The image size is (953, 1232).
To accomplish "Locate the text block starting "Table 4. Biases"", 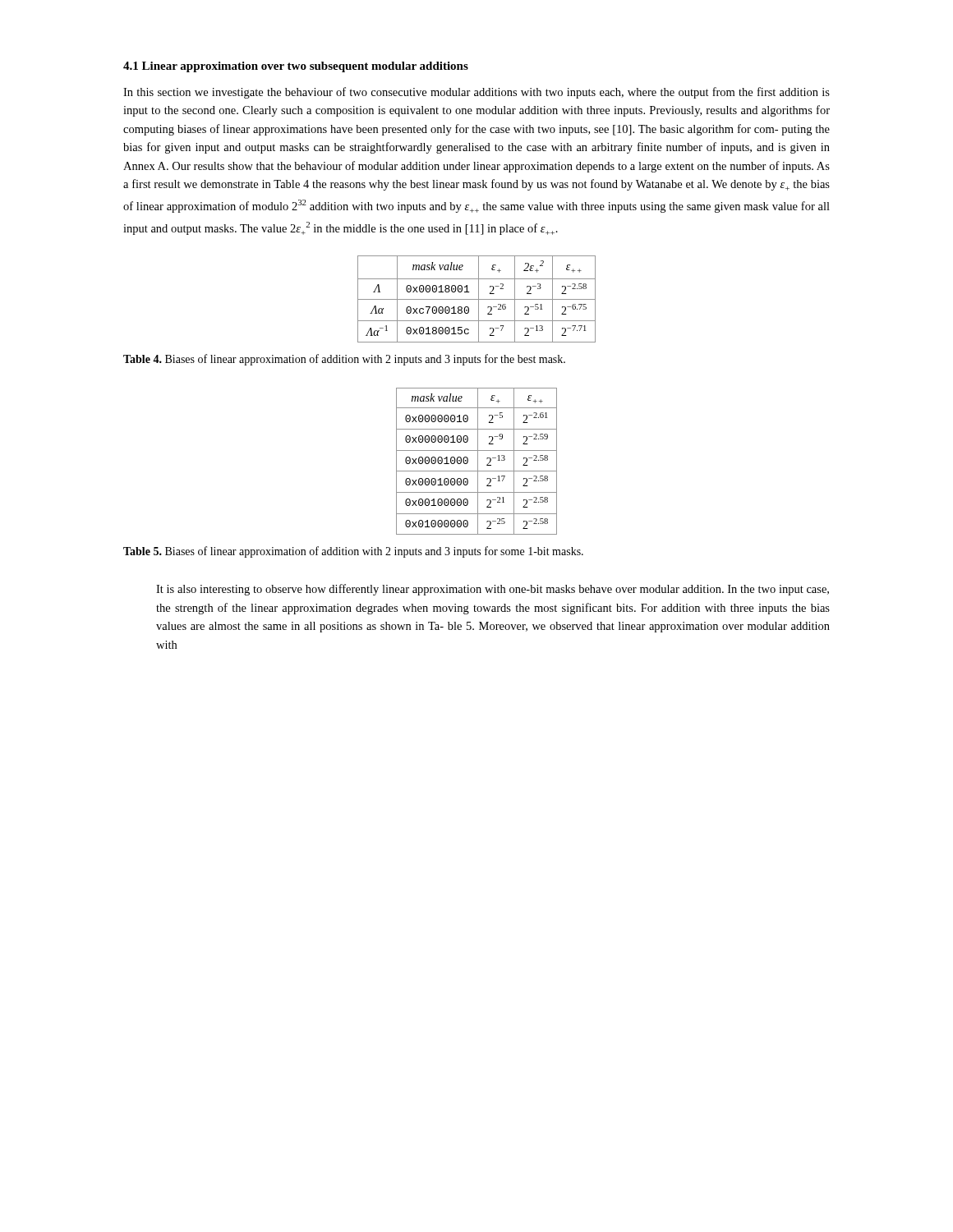I will [x=345, y=359].
